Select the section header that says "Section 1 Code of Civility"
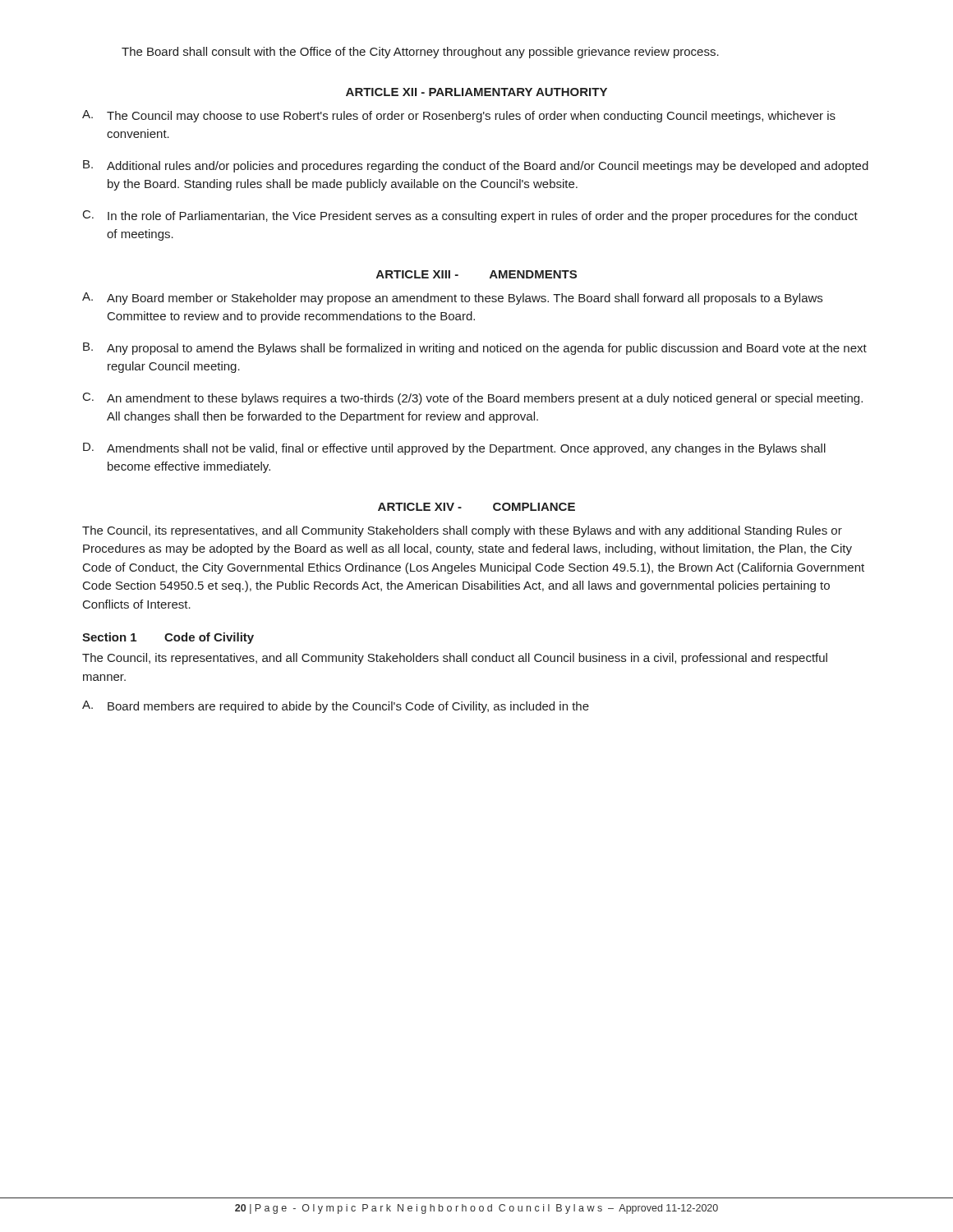953x1232 pixels. pyautogui.click(x=168, y=637)
